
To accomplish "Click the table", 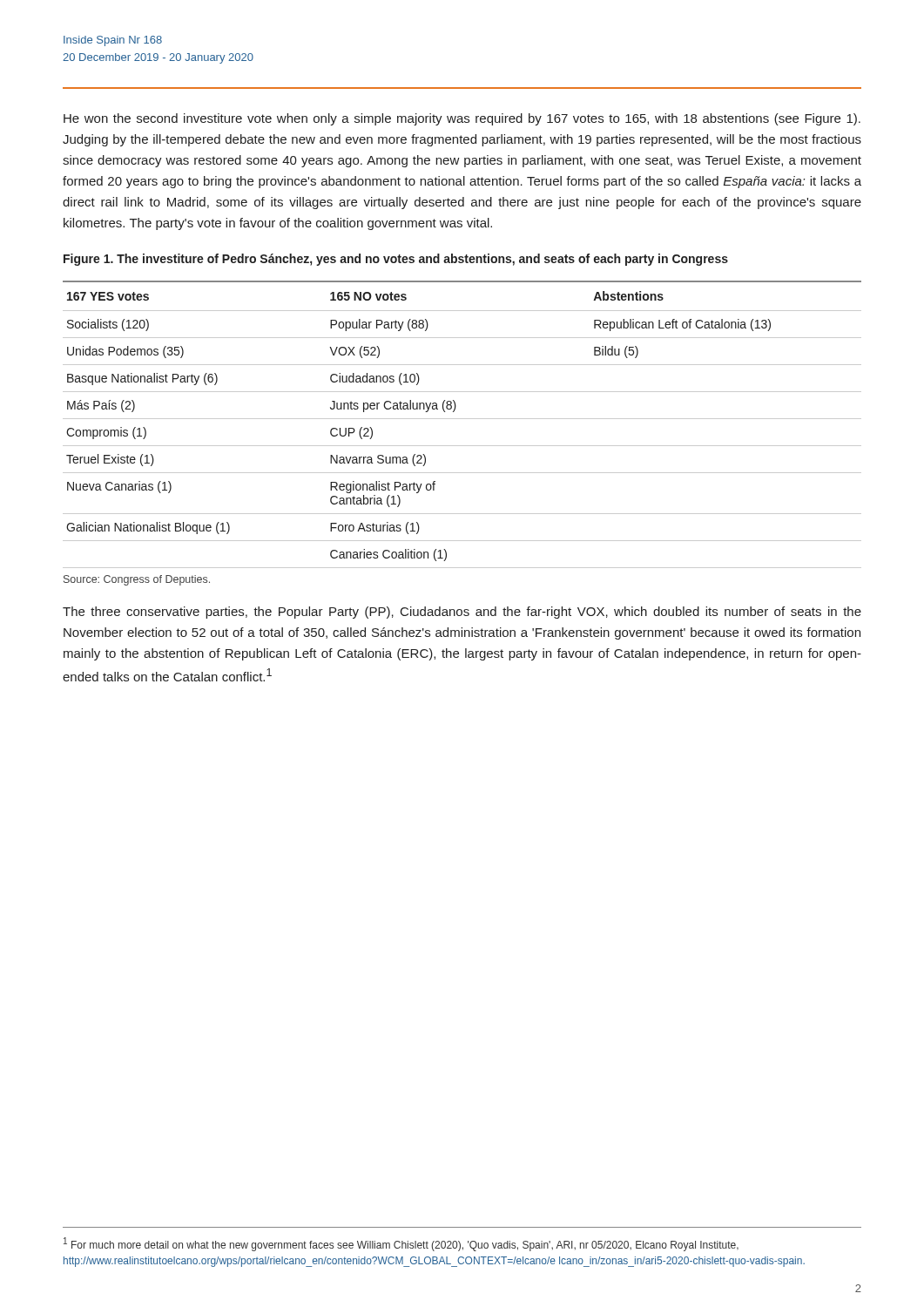I will [462, 424].
